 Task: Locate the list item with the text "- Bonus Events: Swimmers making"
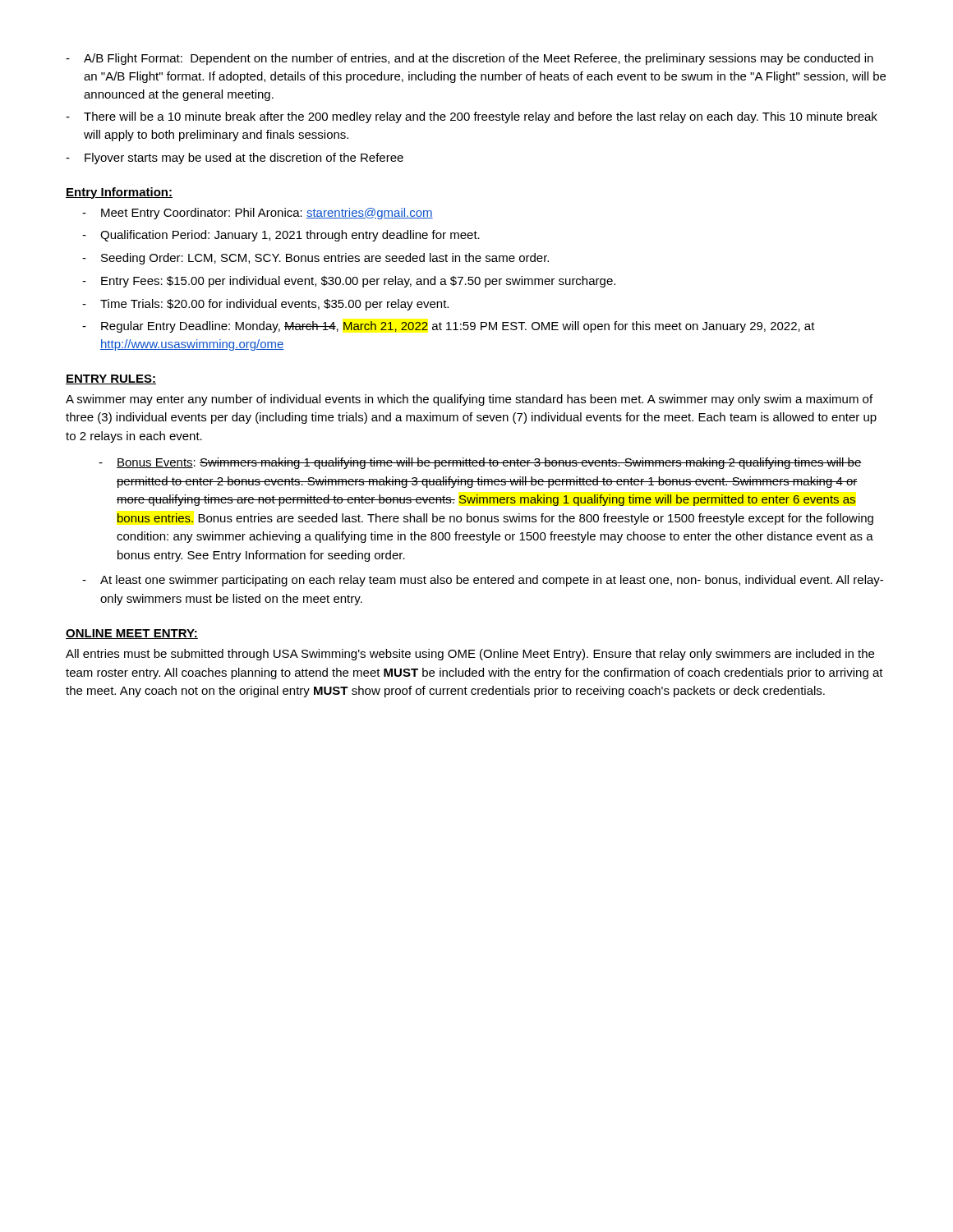[x=493, y=509]
